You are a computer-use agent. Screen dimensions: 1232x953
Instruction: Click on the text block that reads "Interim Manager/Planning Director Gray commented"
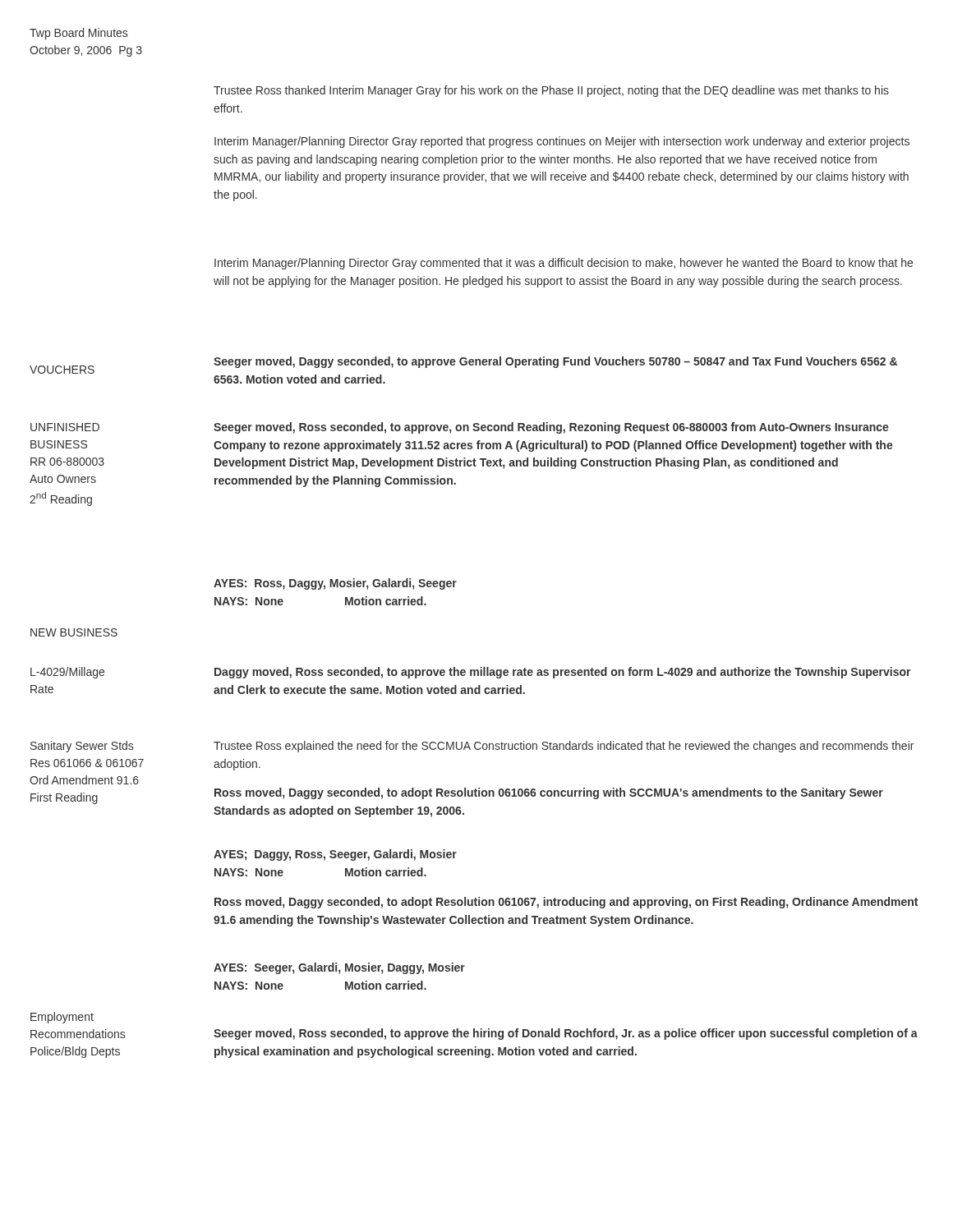tap(564, 272)
